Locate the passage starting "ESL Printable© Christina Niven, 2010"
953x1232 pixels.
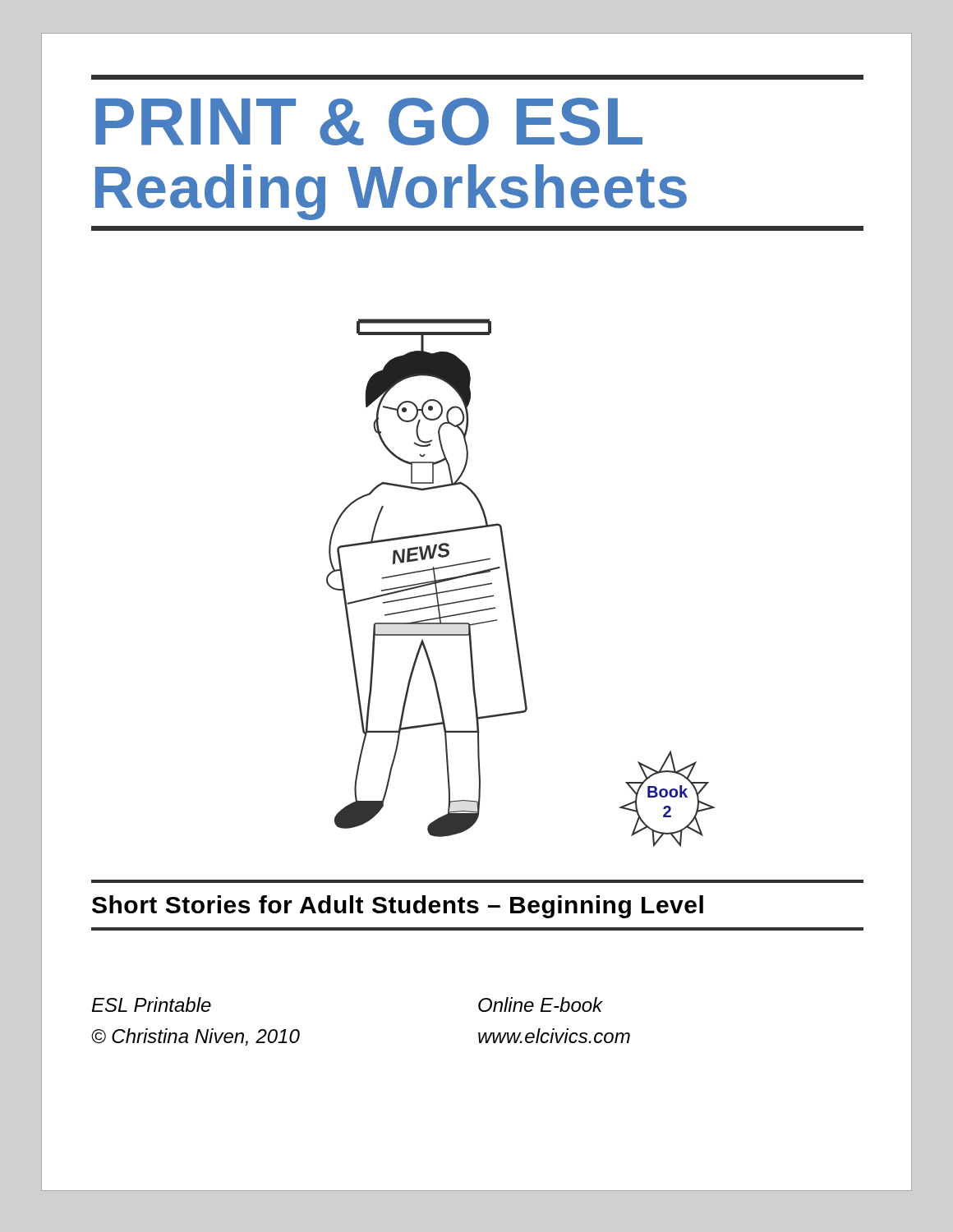195,1021
